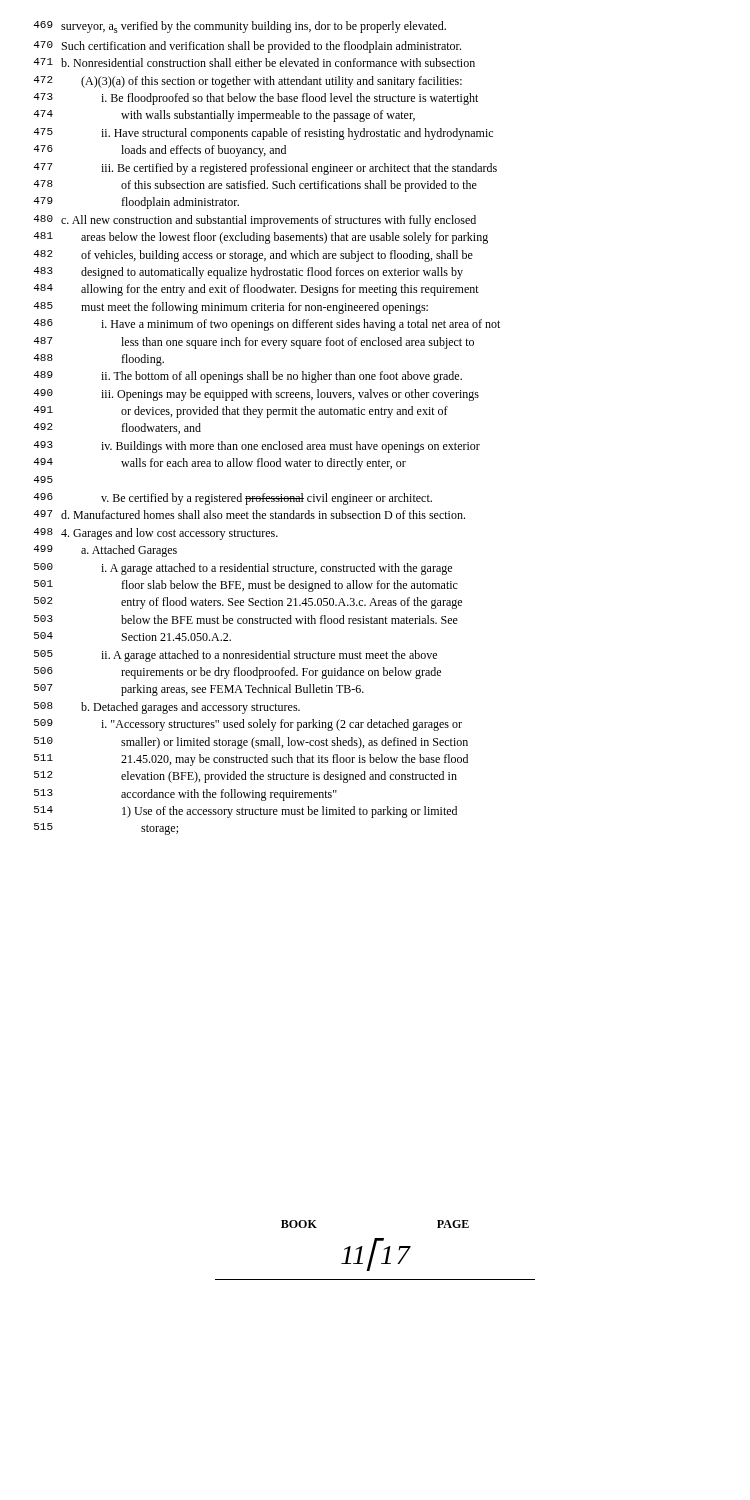Image resolution: width=750 pixels, height=1500 pixels.
Task: Locate the region starting "485 must meet the"
Action: (375, 308)
